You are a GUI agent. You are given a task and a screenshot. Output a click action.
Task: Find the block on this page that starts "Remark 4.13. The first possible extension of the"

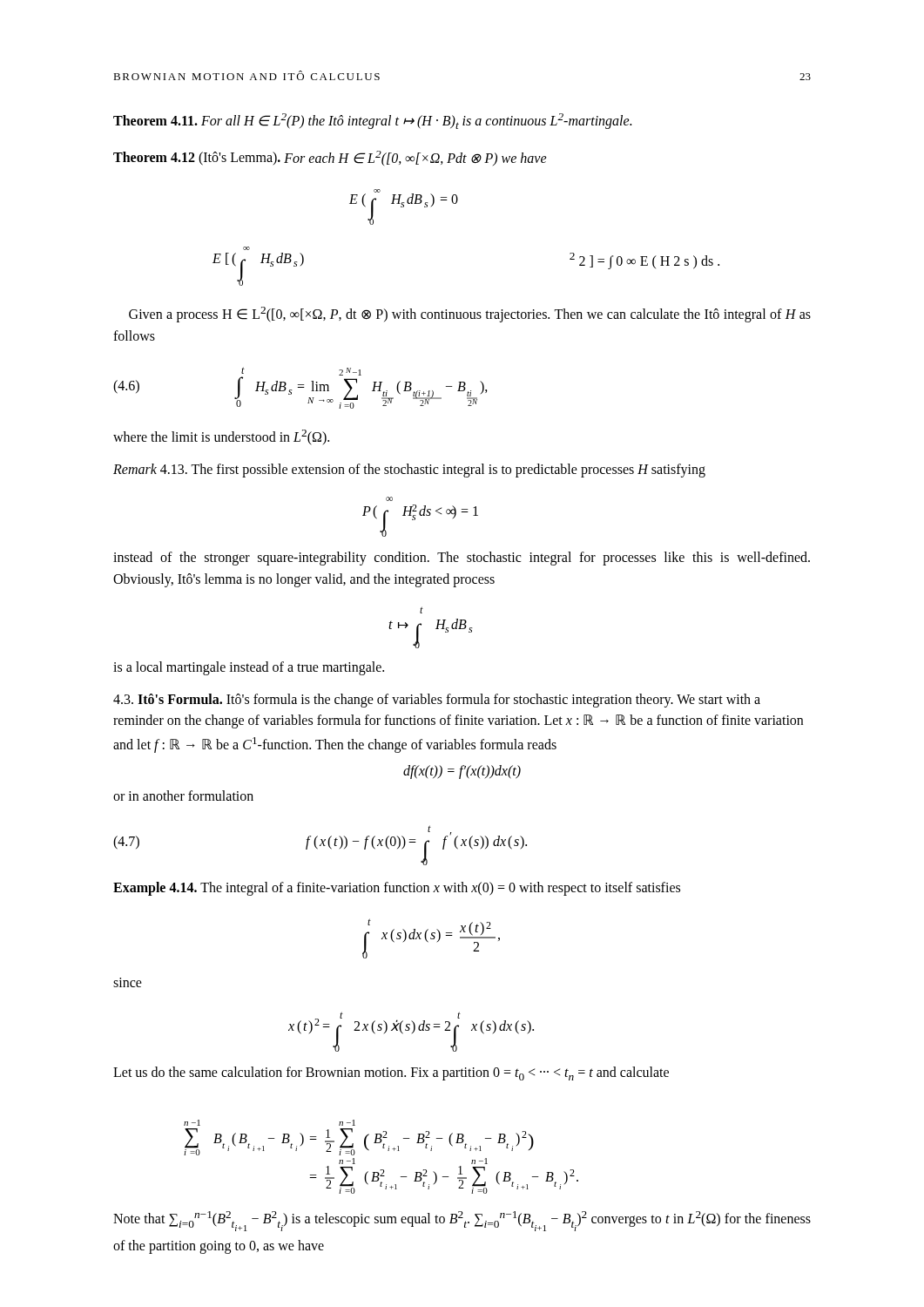[409, 470]
